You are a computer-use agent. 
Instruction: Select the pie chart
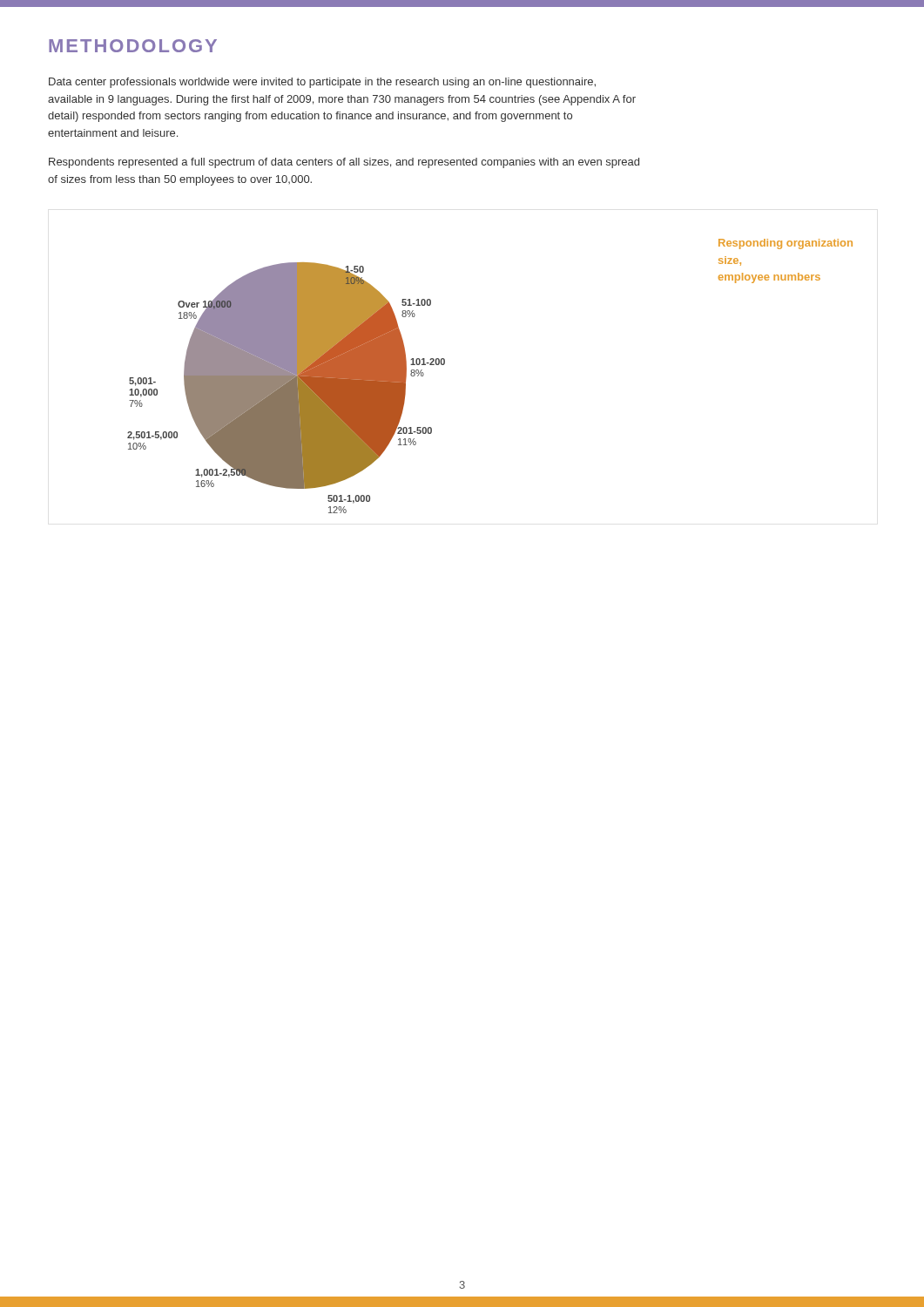click(463, 367)
